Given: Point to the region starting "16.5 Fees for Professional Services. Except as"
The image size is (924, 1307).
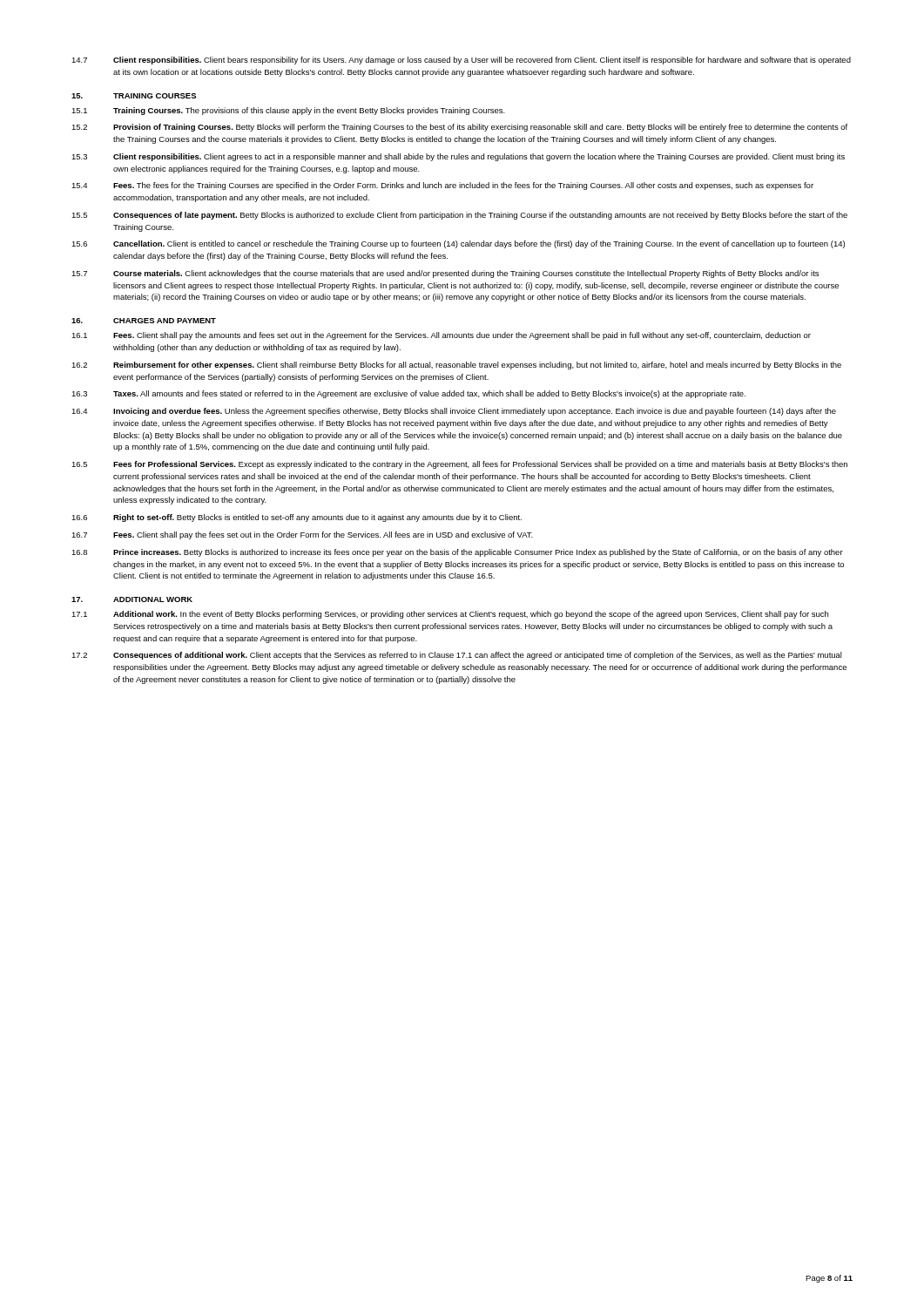Looking at the screenshot, I should point(462,482).
